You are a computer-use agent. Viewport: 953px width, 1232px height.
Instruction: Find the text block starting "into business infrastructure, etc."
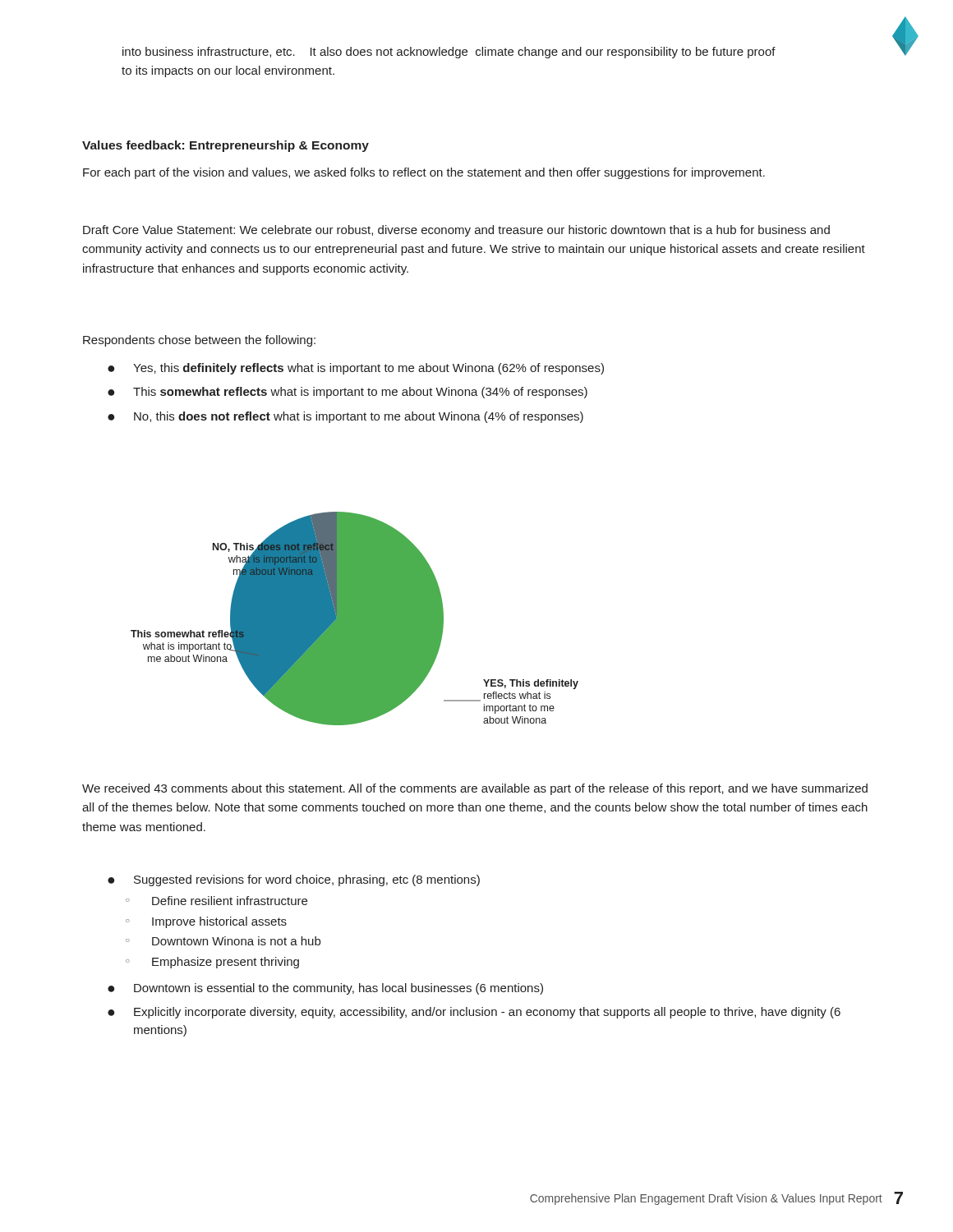pos(448,61)
